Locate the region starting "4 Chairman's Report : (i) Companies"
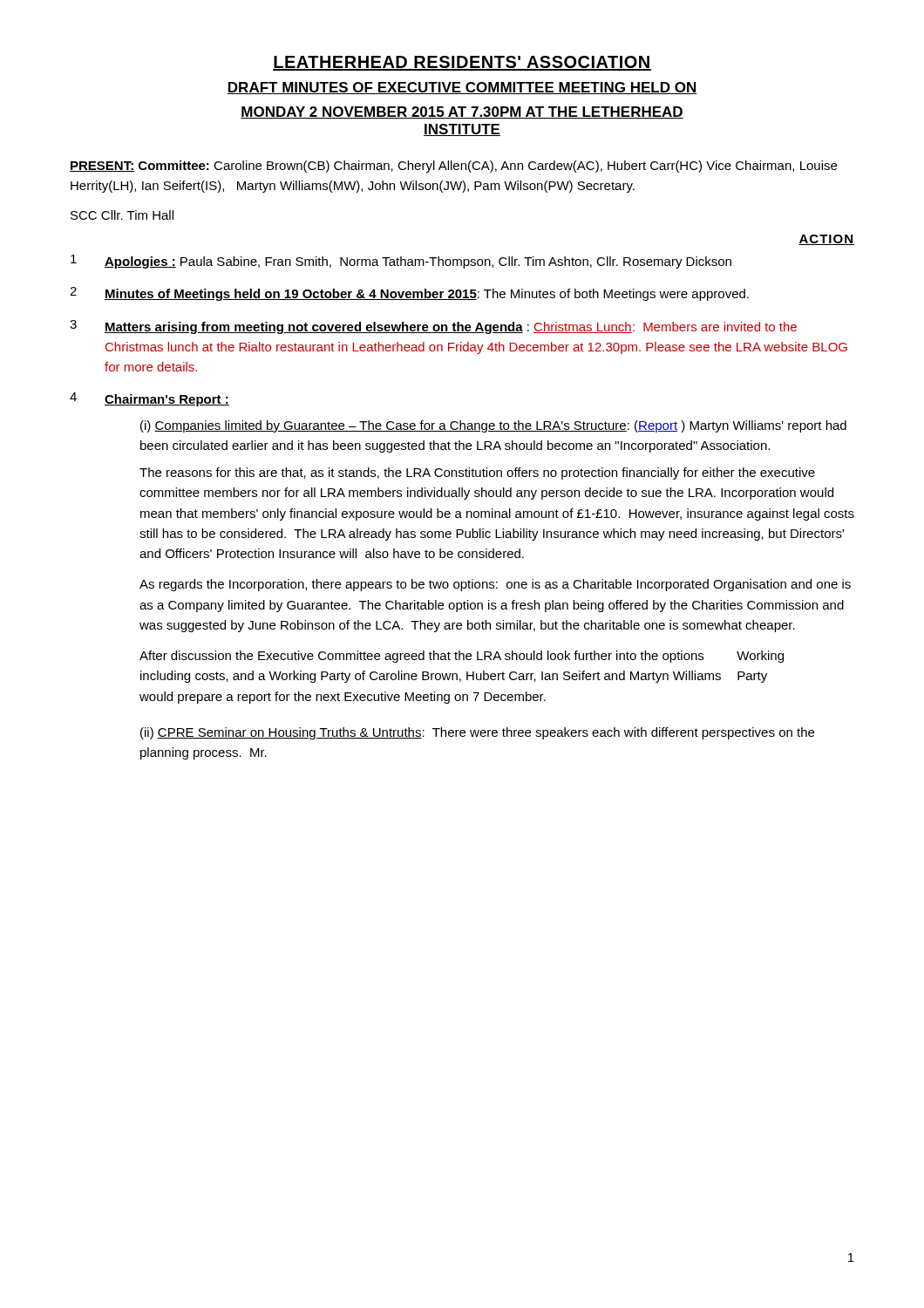The height and width of the screenshot is (1308, 924). [462, 581]
